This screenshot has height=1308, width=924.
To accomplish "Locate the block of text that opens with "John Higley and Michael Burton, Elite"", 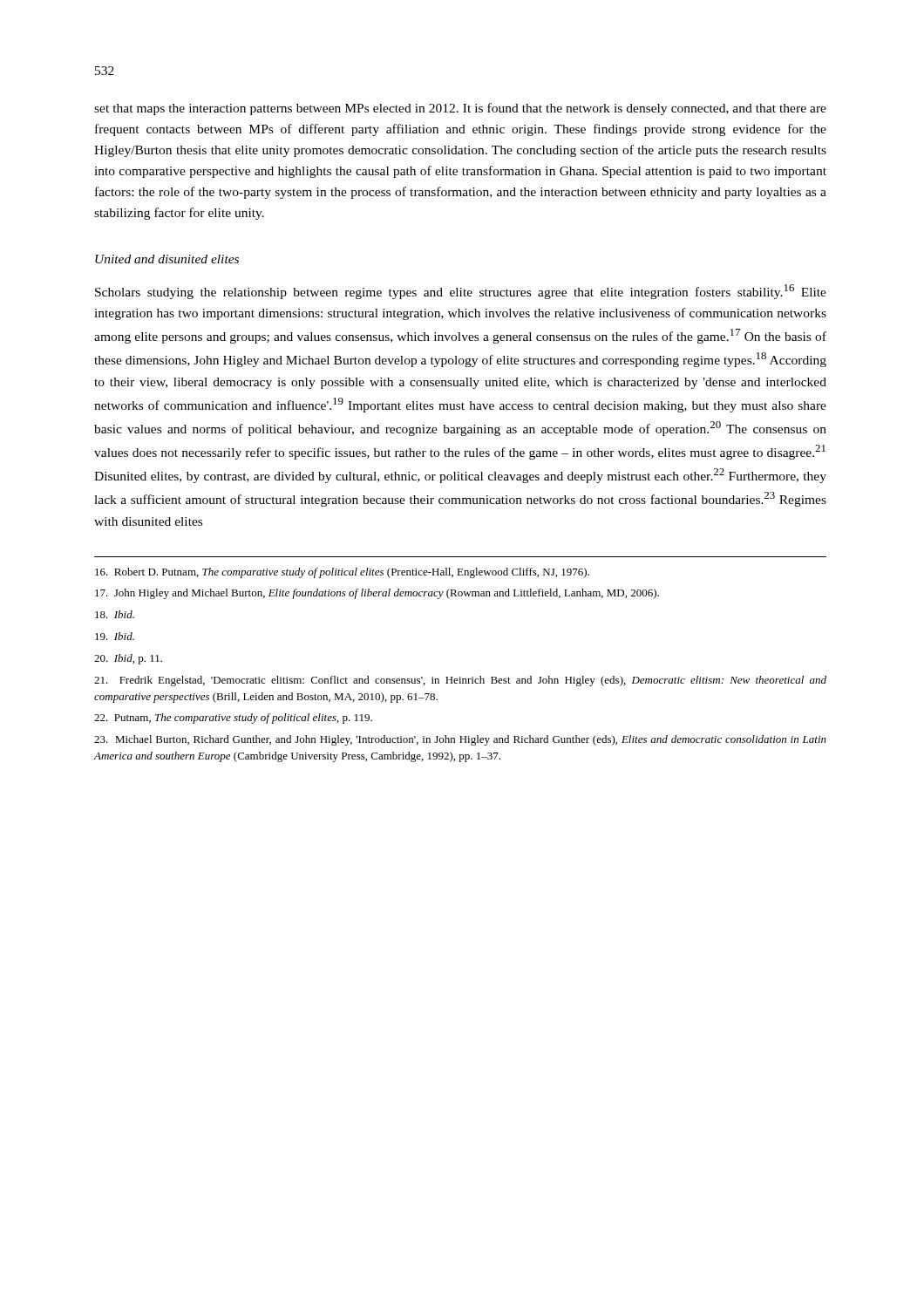I will pos(377,593).
